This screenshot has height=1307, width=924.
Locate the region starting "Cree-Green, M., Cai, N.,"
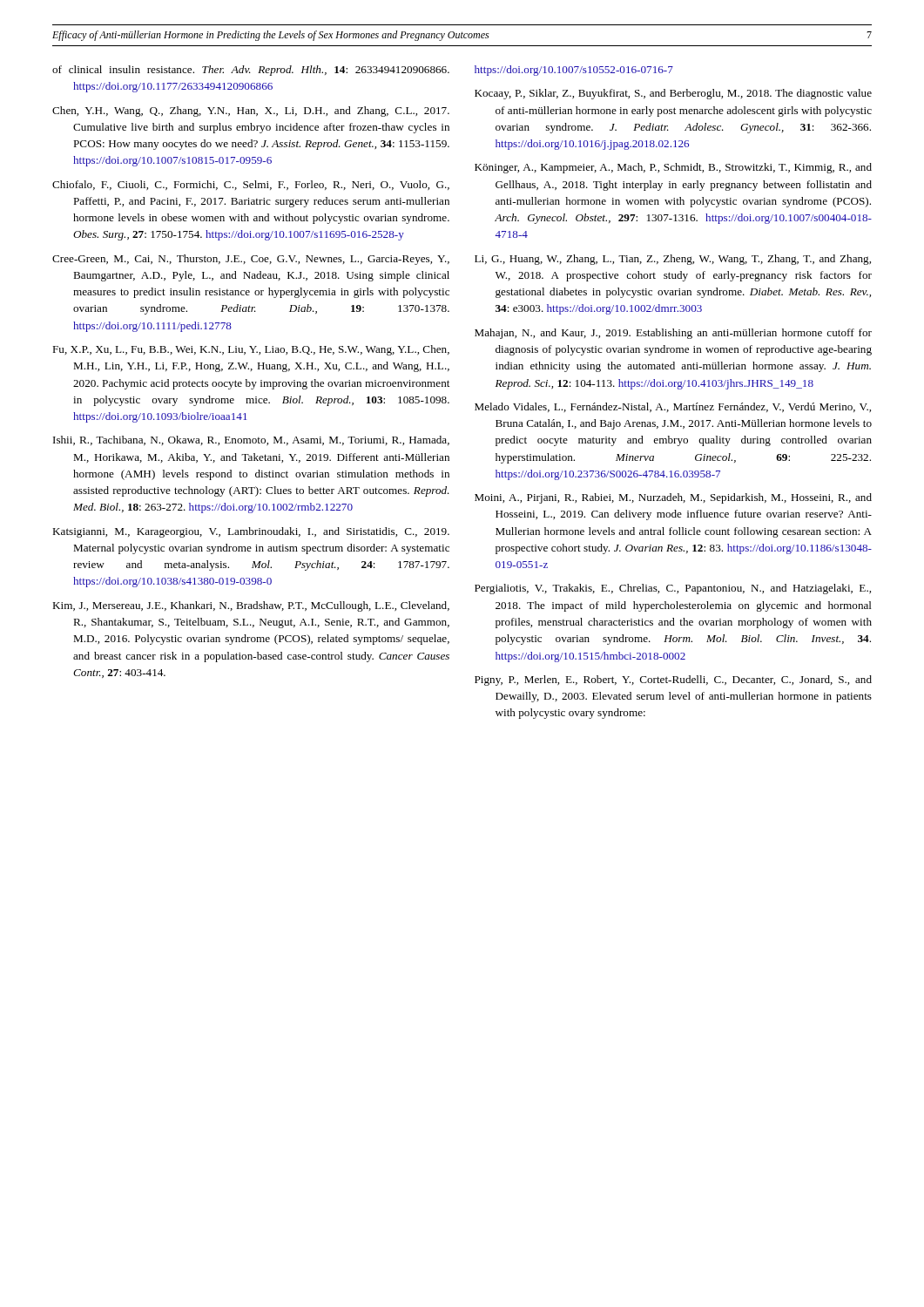tap(251, 292)
